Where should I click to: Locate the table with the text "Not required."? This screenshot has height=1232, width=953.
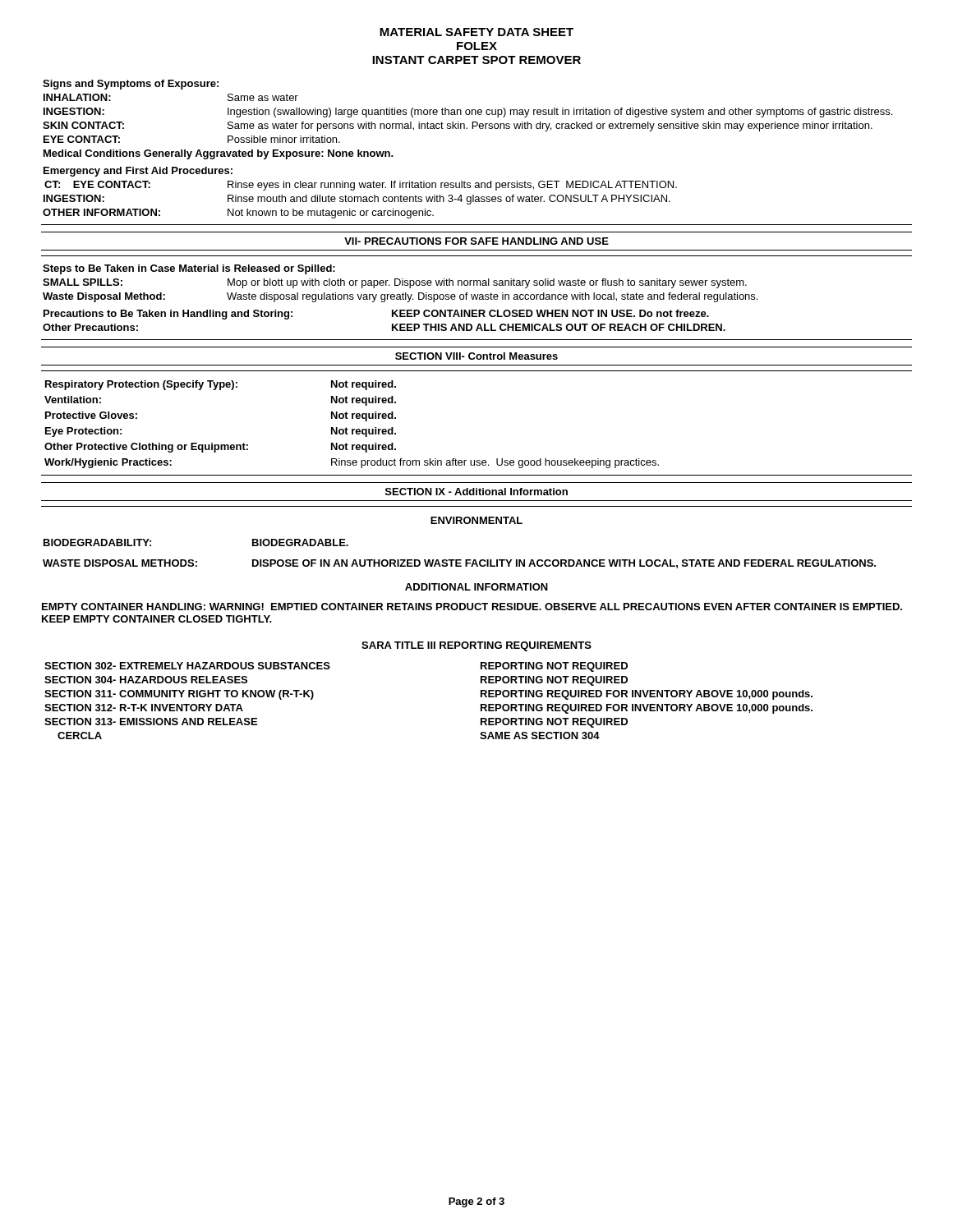(x=476, y=423)
